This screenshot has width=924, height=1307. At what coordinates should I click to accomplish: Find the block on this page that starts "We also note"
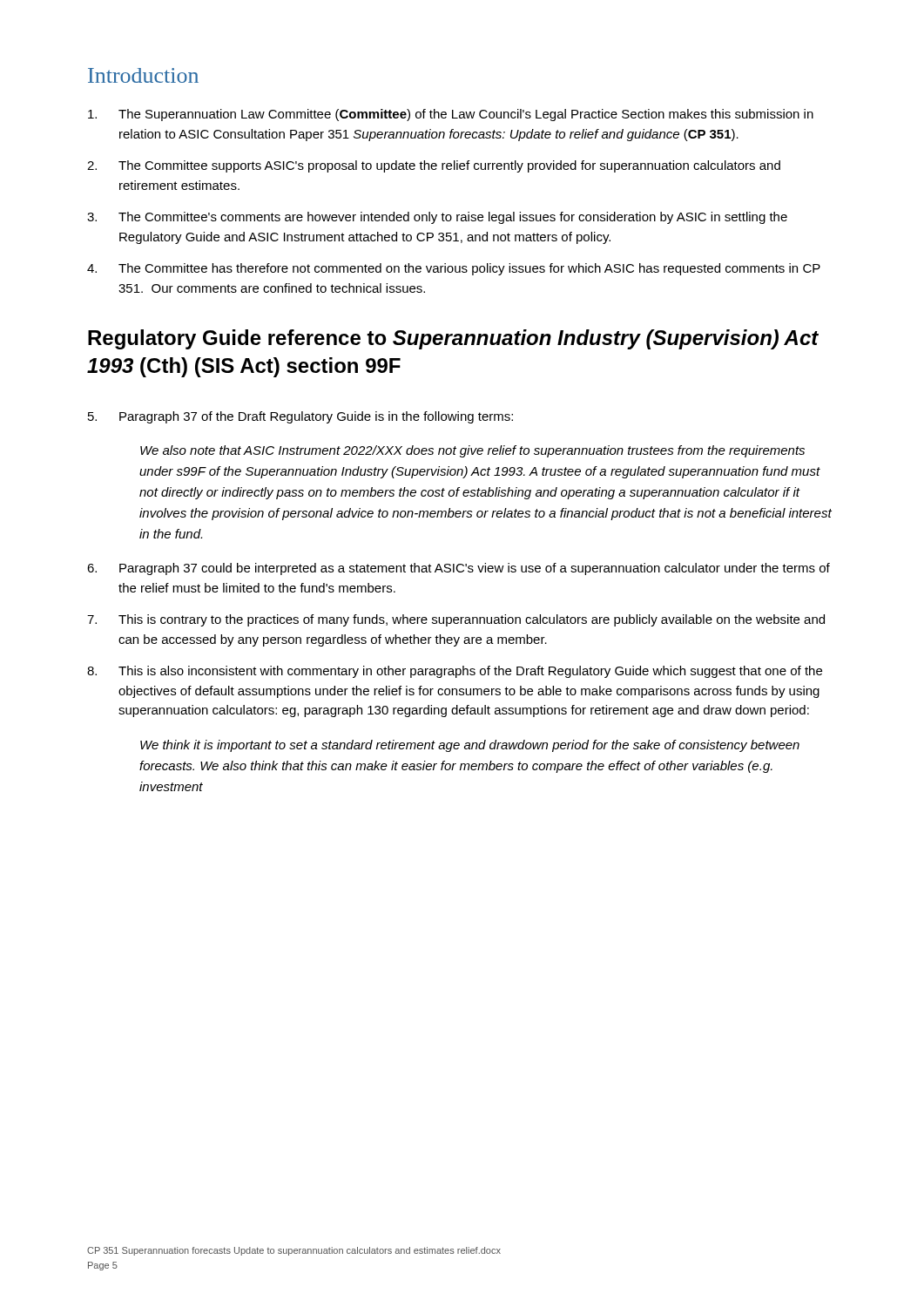485,492
